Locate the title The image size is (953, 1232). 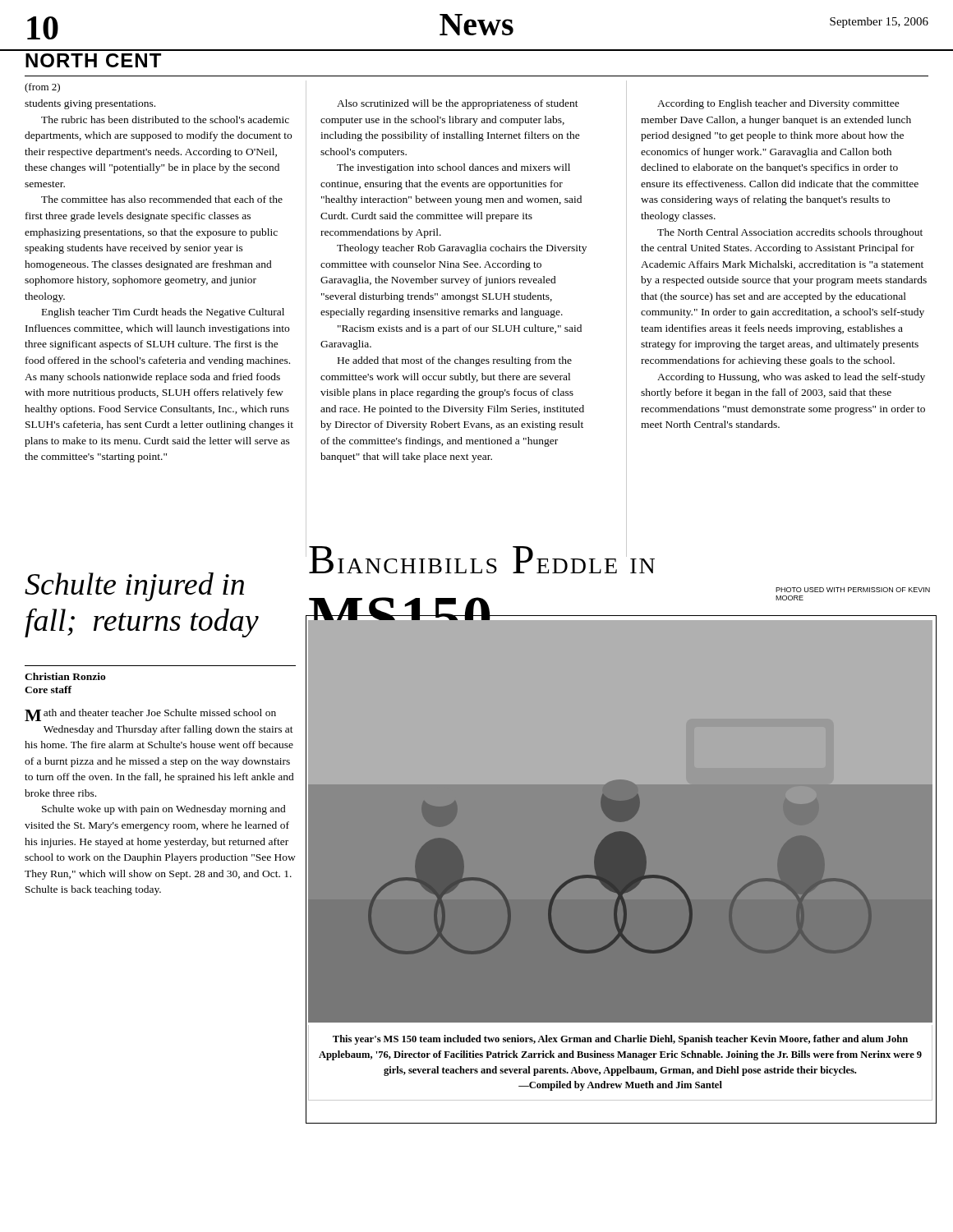pos(142,602)
